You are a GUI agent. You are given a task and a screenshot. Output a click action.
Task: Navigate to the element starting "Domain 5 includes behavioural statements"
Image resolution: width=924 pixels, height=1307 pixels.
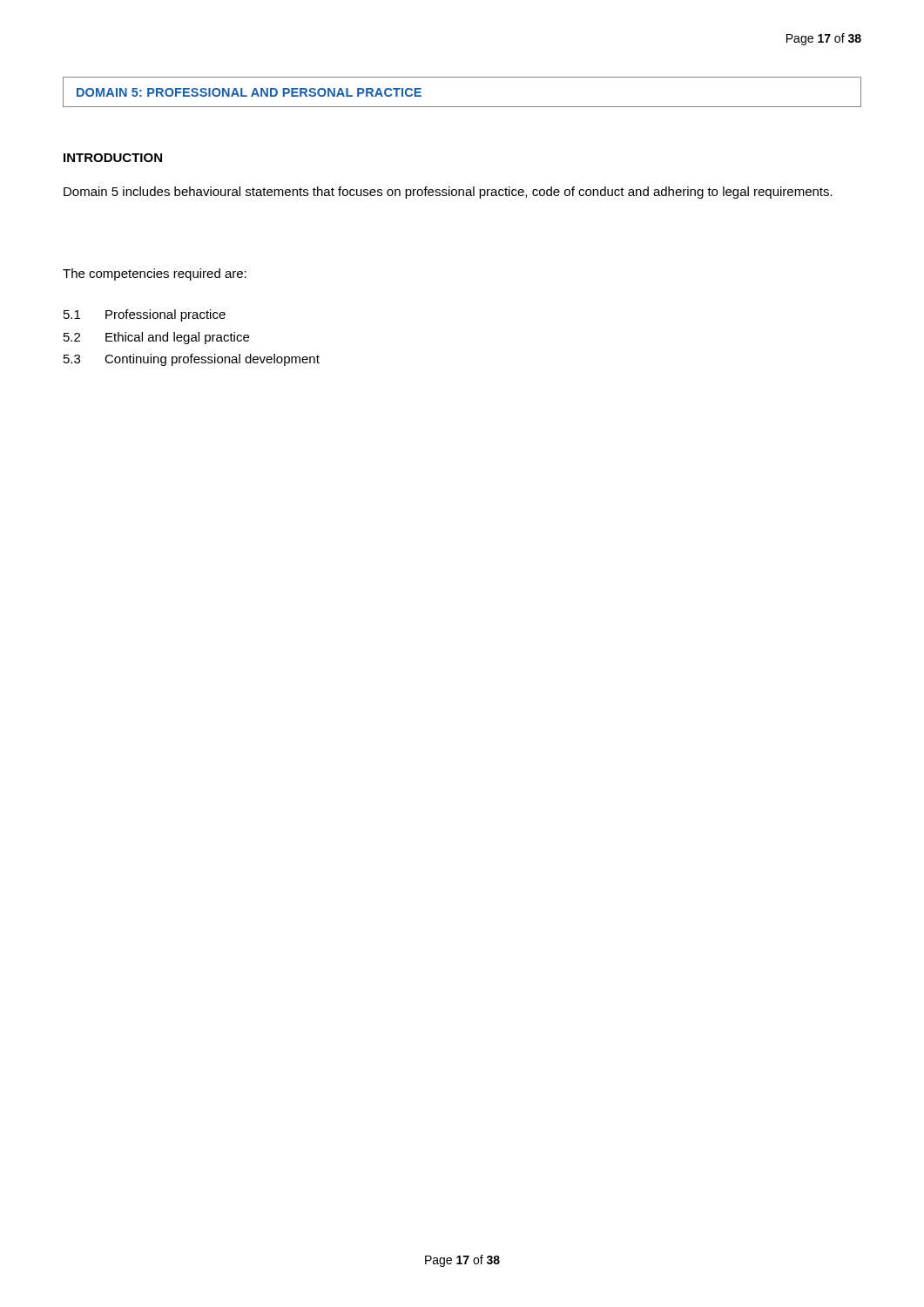point(448,191)
